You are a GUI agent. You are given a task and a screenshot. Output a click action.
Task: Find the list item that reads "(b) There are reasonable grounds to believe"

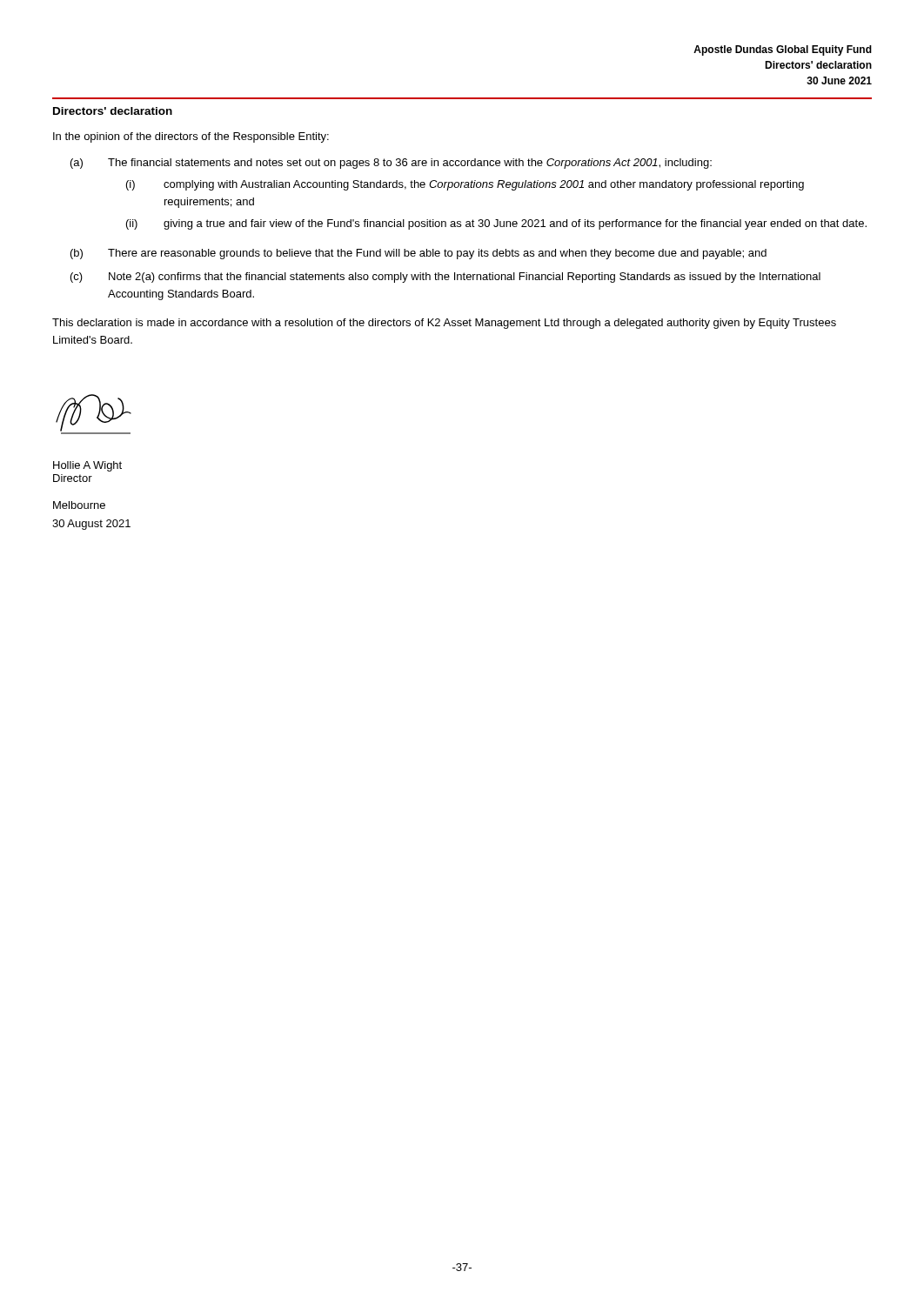pos(462,253)
